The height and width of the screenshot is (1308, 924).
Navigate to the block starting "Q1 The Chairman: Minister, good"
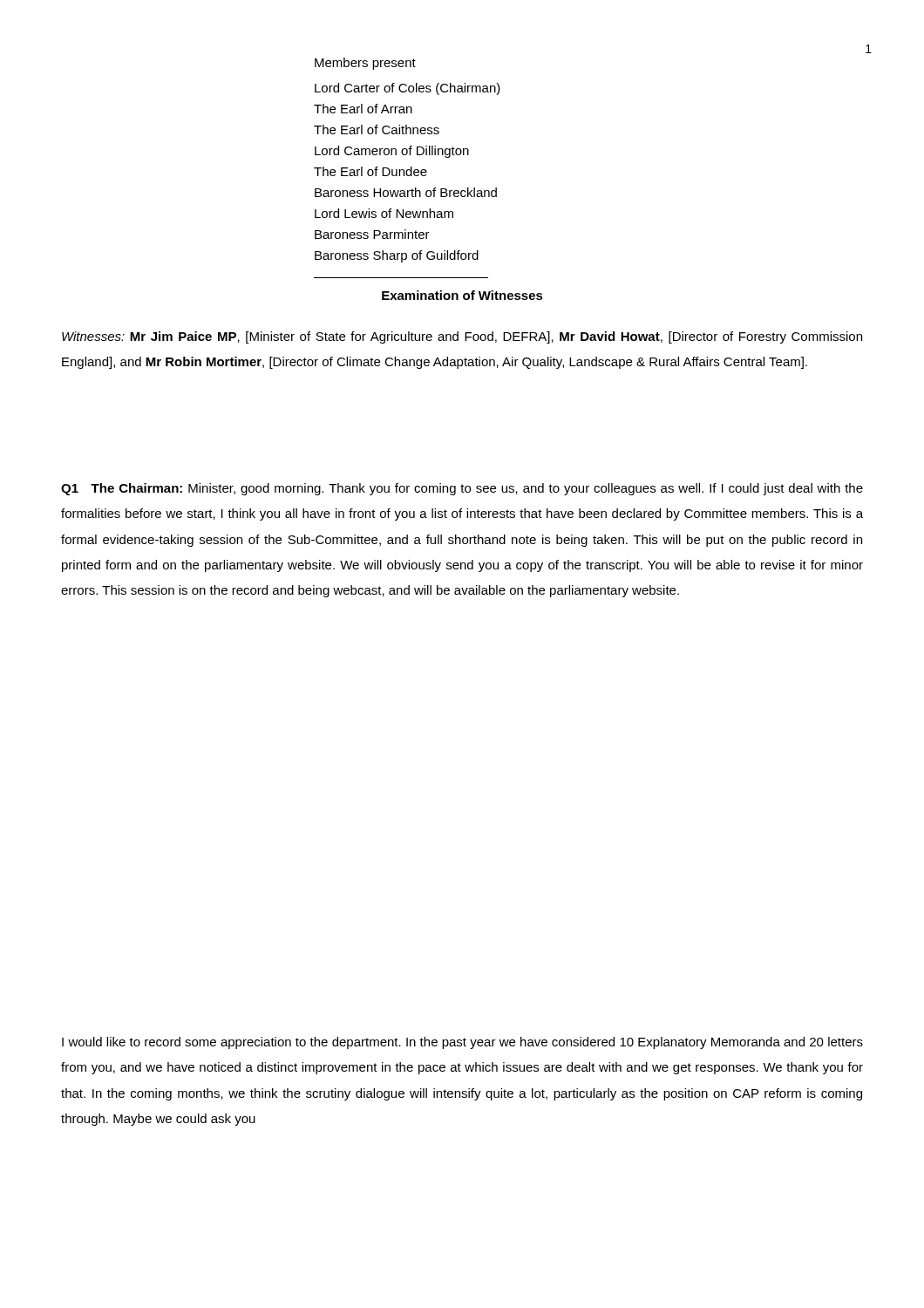click(x=462, y=539)
